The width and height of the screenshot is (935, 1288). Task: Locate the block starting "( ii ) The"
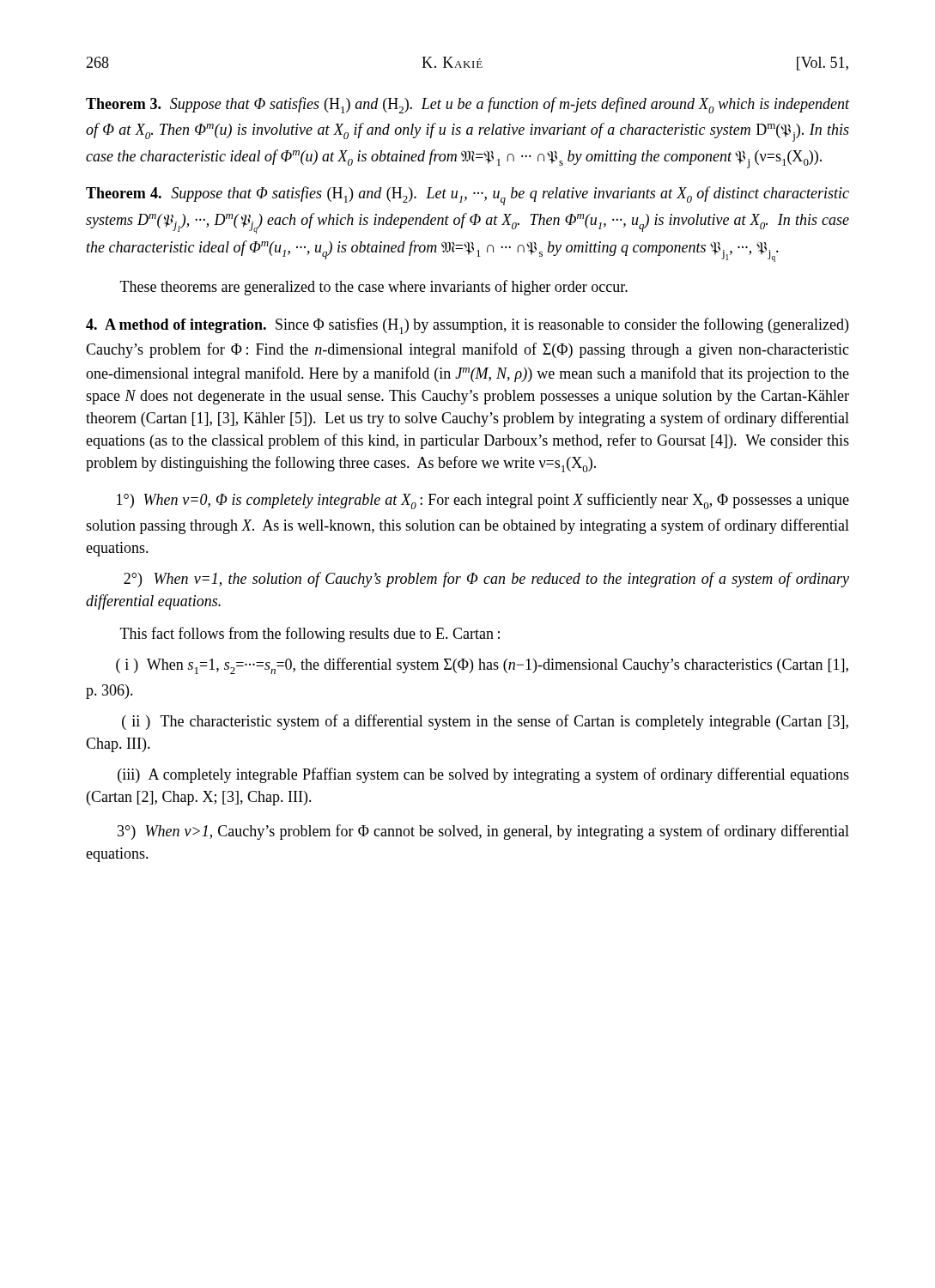[x=468, y=732]
